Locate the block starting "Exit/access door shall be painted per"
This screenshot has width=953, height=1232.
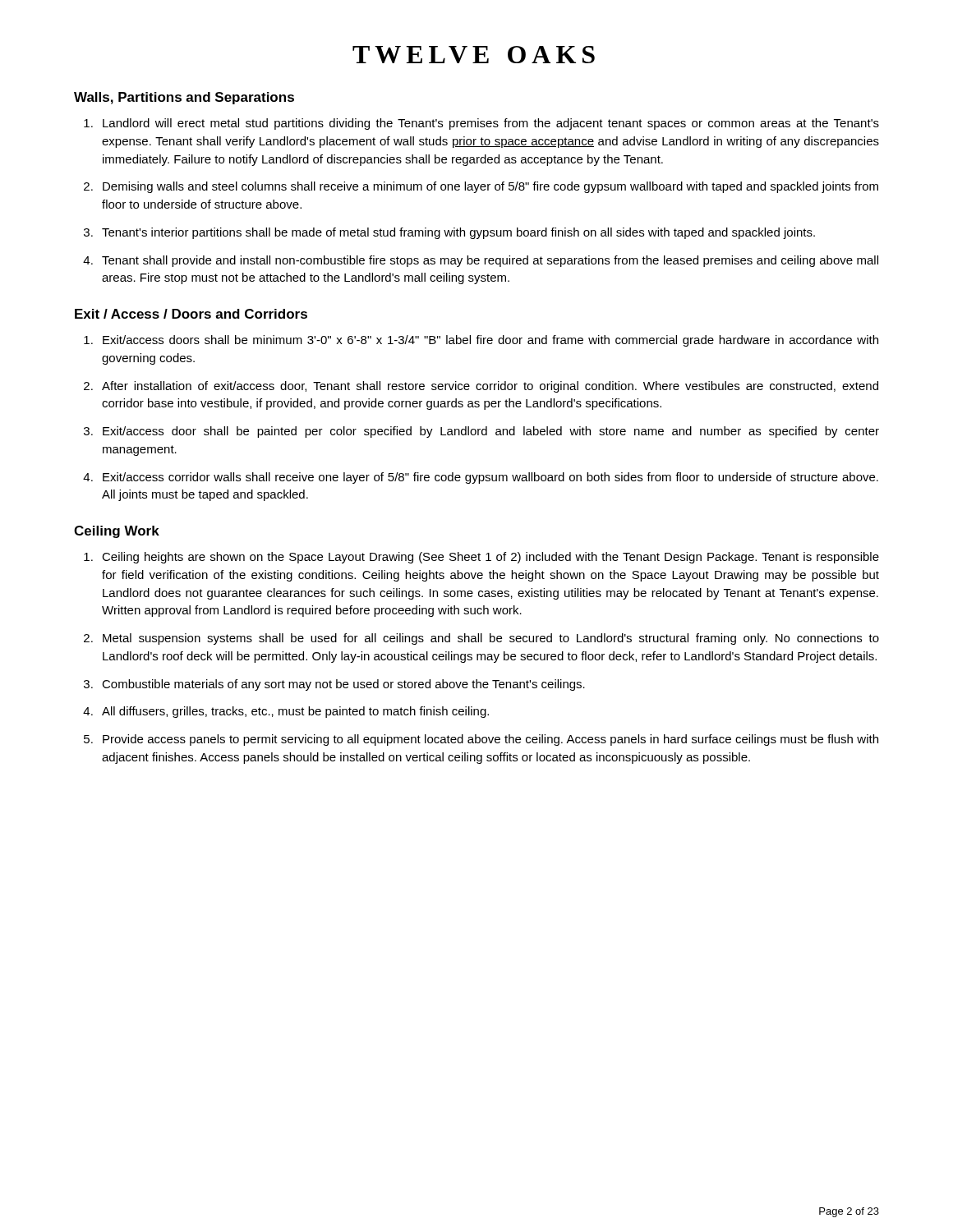point(488,440)
